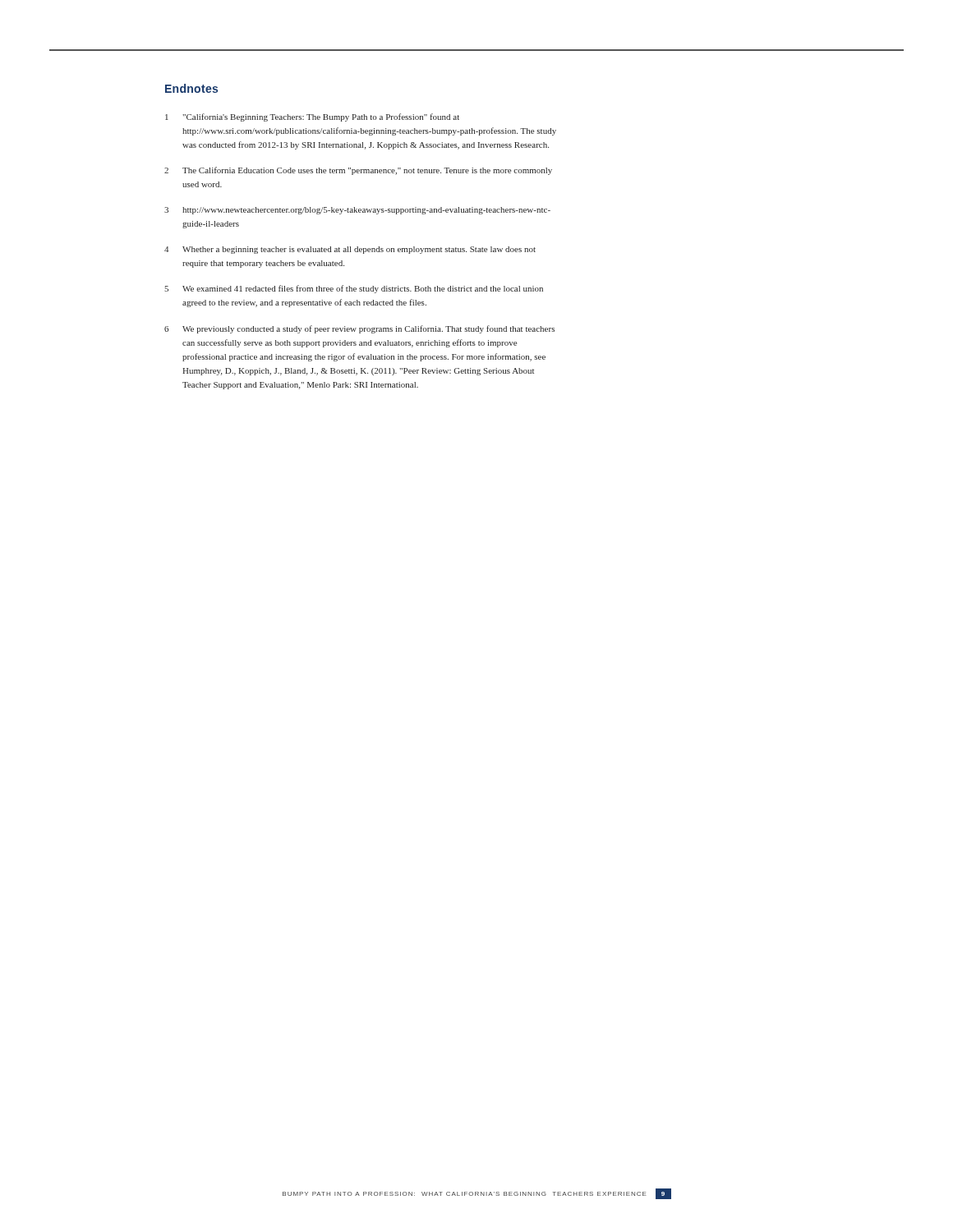The height and width of the screenshot is (1232, 953).
Task: Locate the element starting "4 Whether a beginning teacher is evaluated"
Action: [361, 257]
